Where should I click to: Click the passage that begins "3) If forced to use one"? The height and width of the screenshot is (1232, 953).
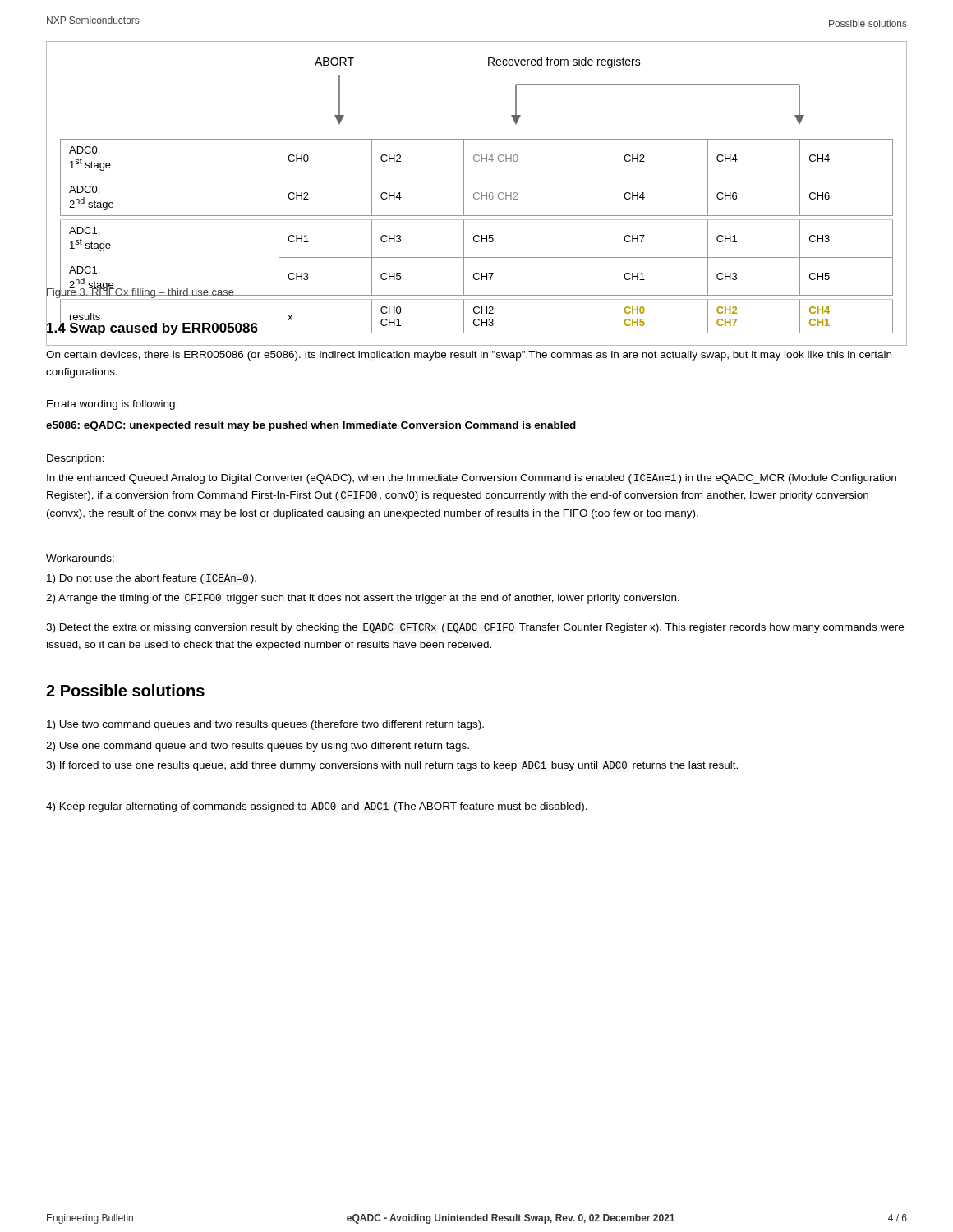392,766
